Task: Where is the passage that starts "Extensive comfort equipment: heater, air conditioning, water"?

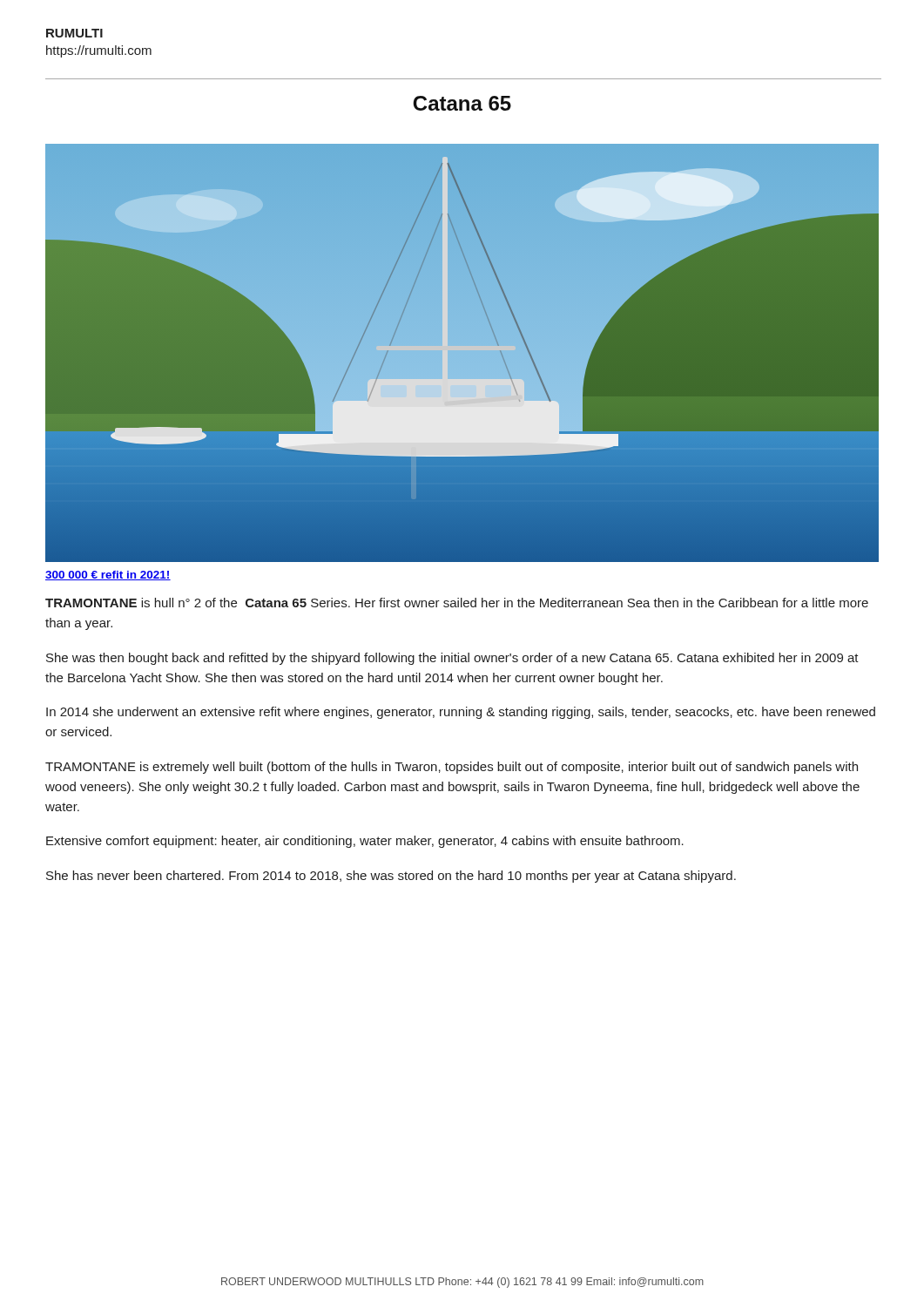Action: [462, 841]
